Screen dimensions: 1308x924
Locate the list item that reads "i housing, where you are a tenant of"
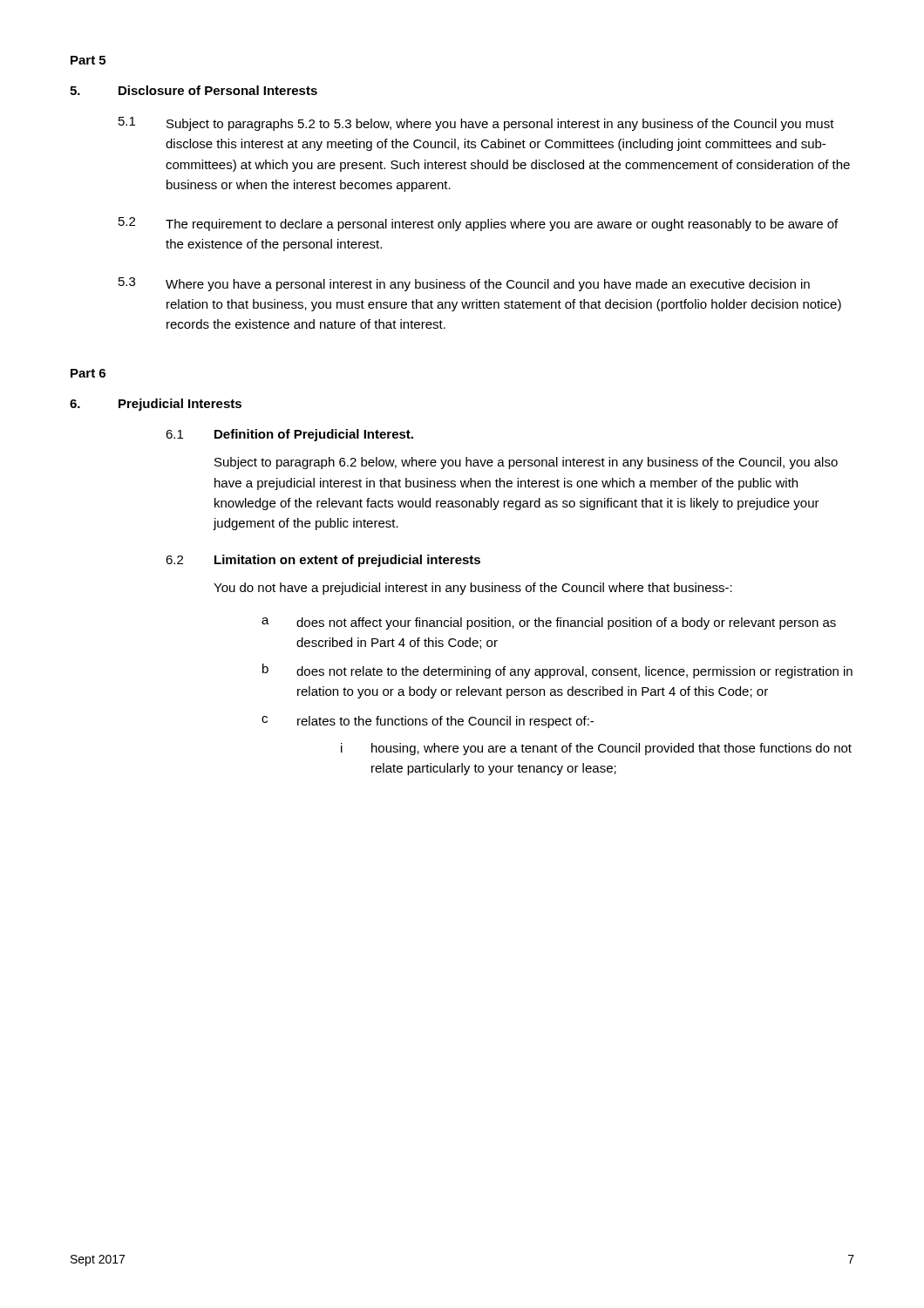[597, 758]
